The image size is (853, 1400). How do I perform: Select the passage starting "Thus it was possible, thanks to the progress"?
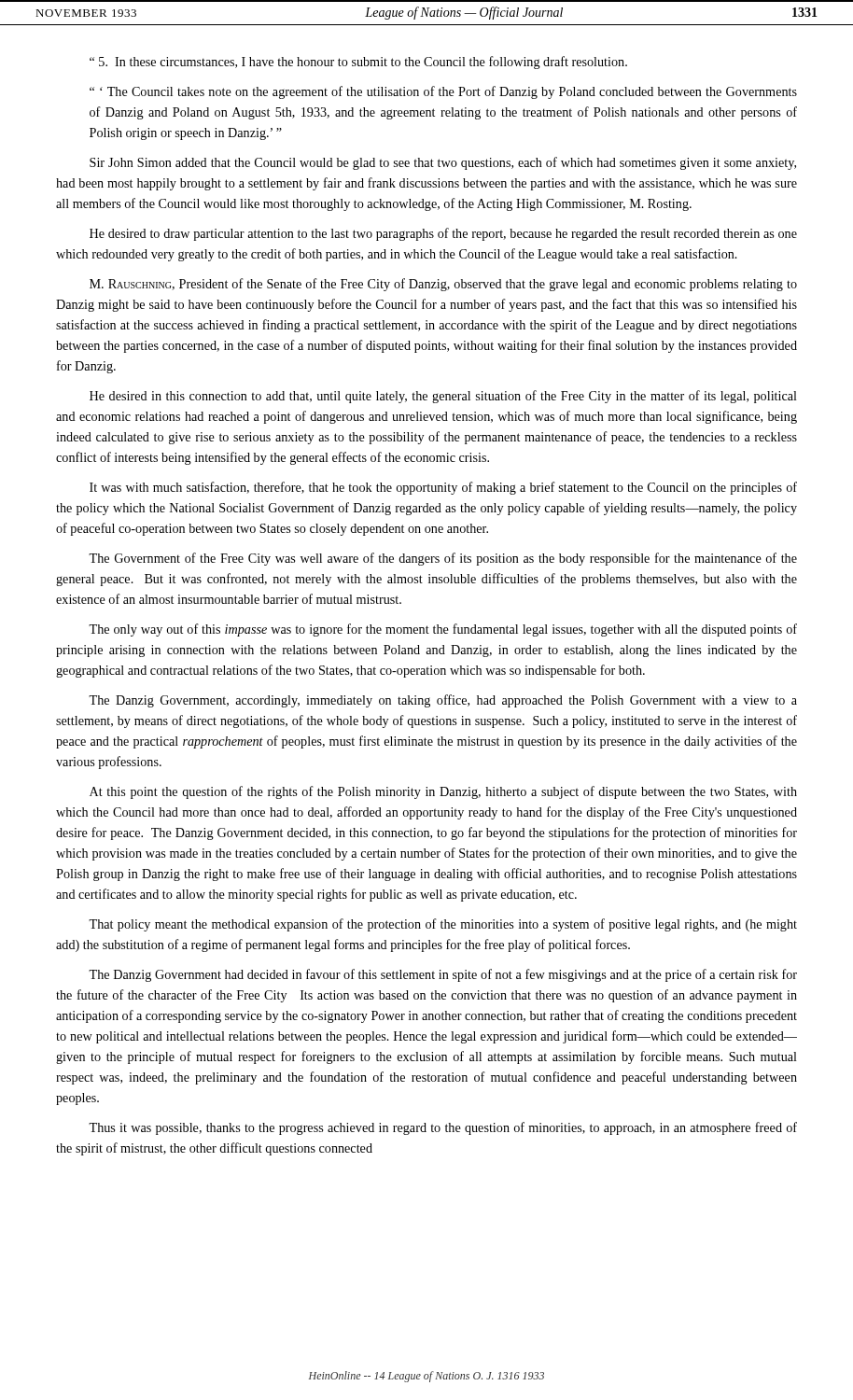tap(426, 1138)
